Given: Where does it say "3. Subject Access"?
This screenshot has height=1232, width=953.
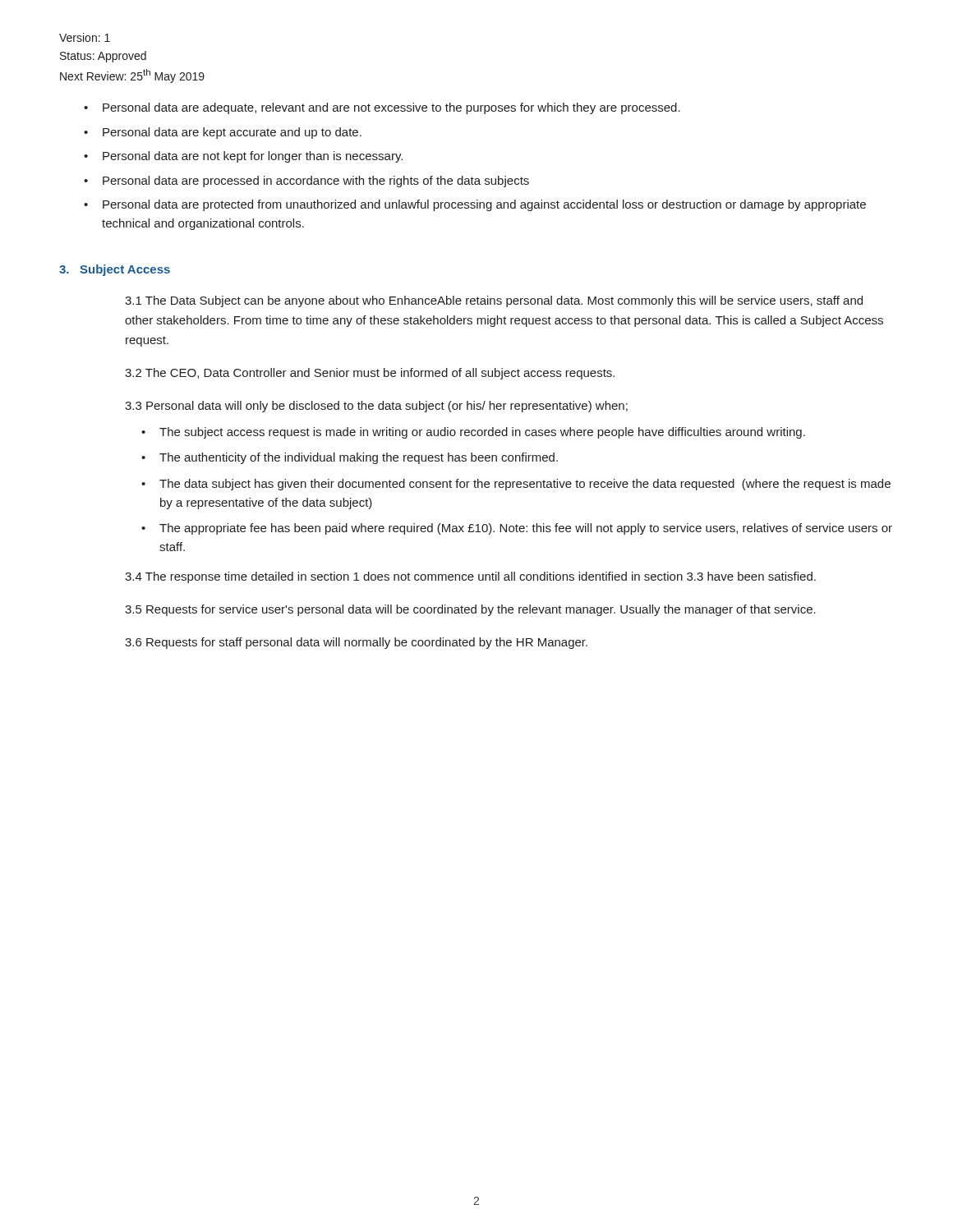Looking at the screenshot, I should pyautogui.click(x=115, y=269).
